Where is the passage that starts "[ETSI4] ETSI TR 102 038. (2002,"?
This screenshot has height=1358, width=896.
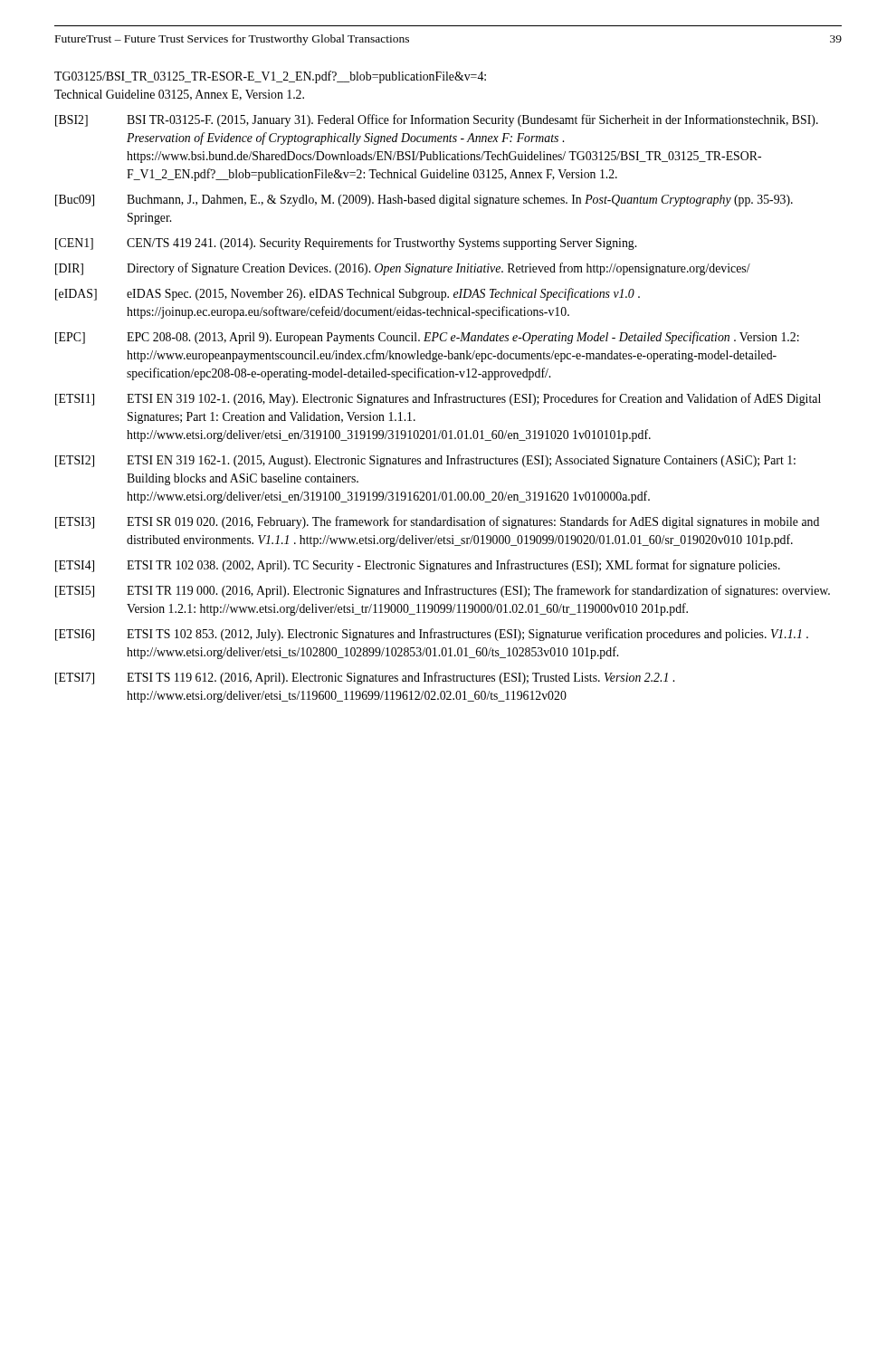pyautogui.click(x=448, y=566)
